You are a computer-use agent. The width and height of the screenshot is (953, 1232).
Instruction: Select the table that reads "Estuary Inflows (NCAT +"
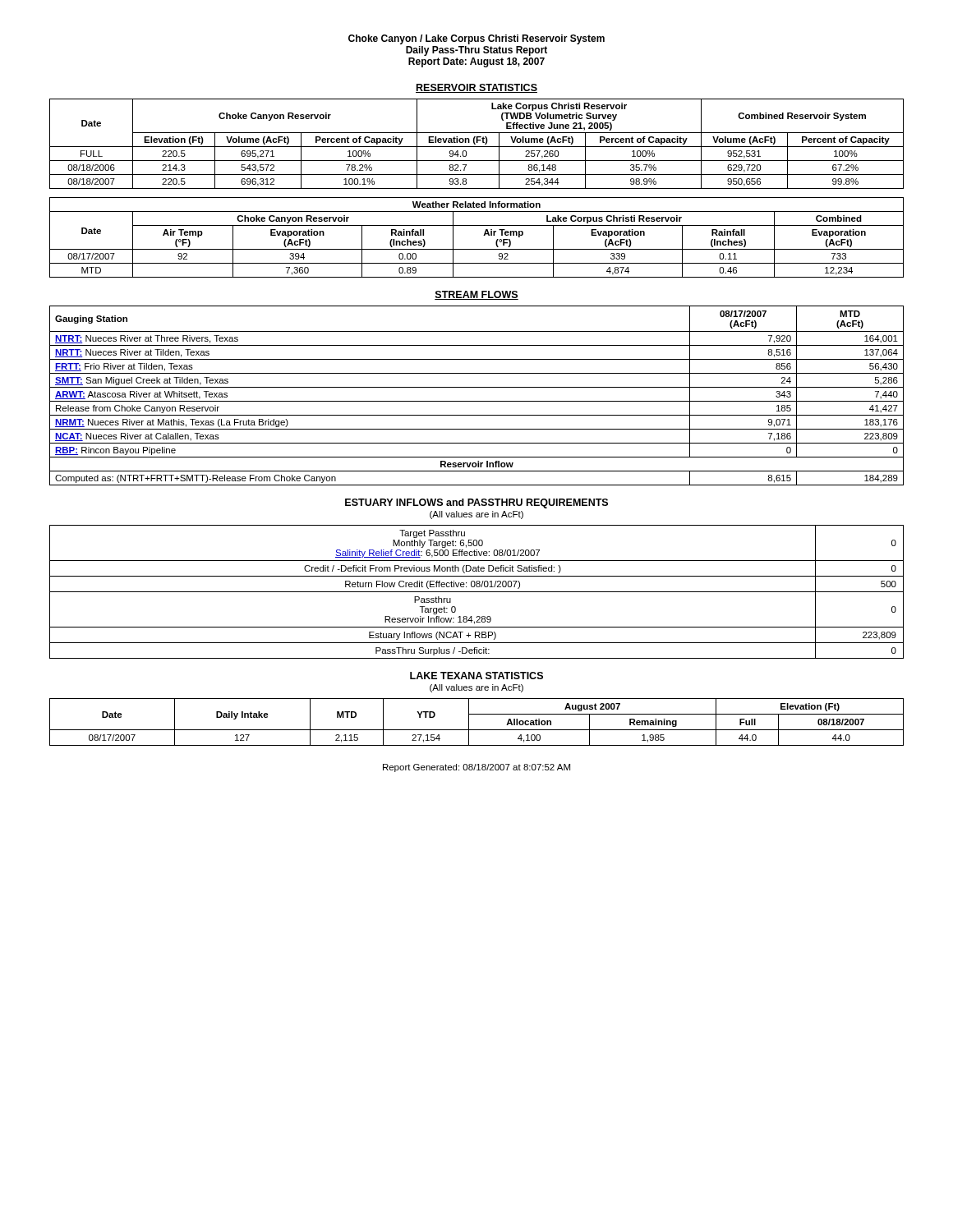point(476,592)
